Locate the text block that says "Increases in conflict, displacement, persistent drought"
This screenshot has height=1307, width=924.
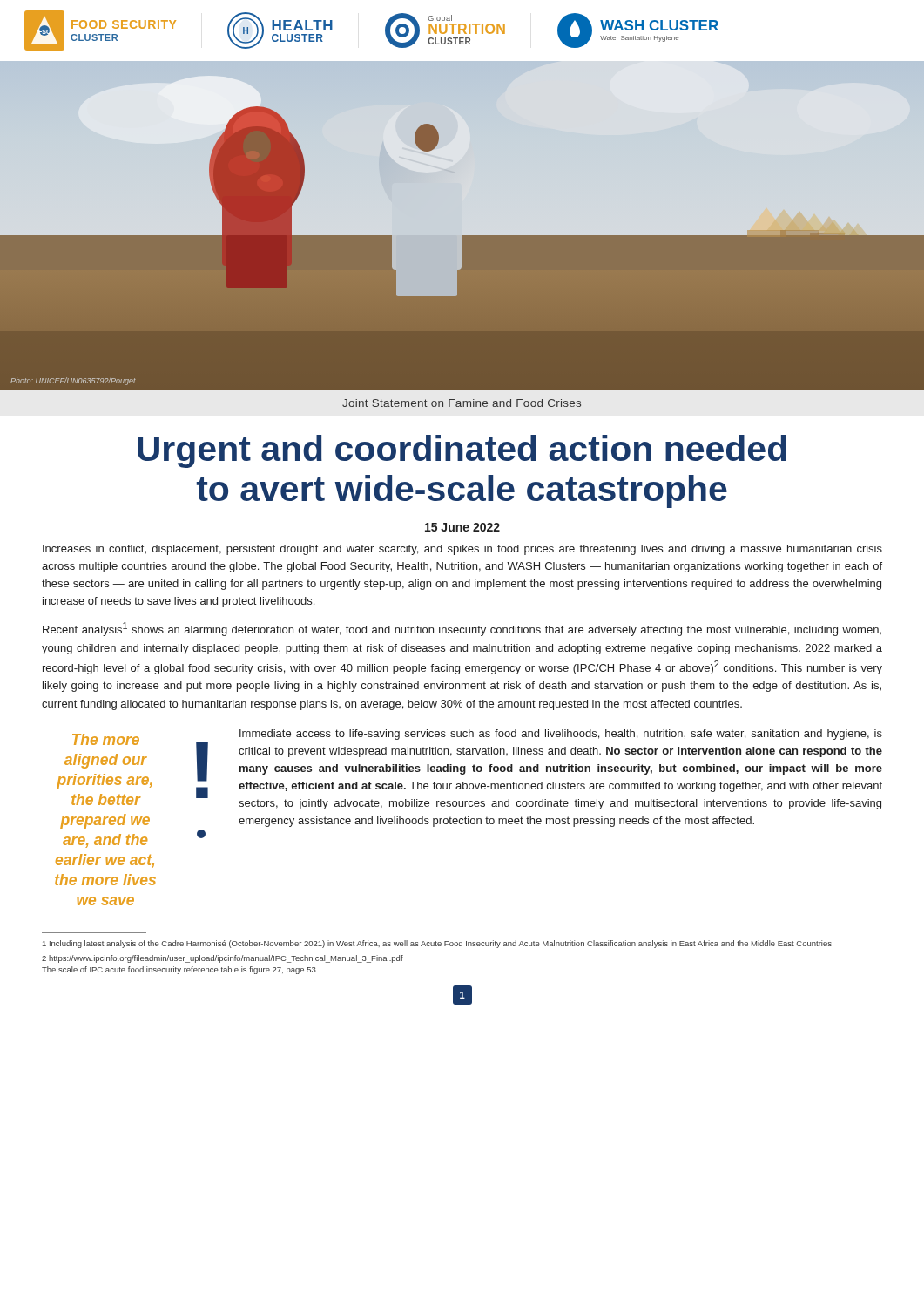click(x=462, y=575)
